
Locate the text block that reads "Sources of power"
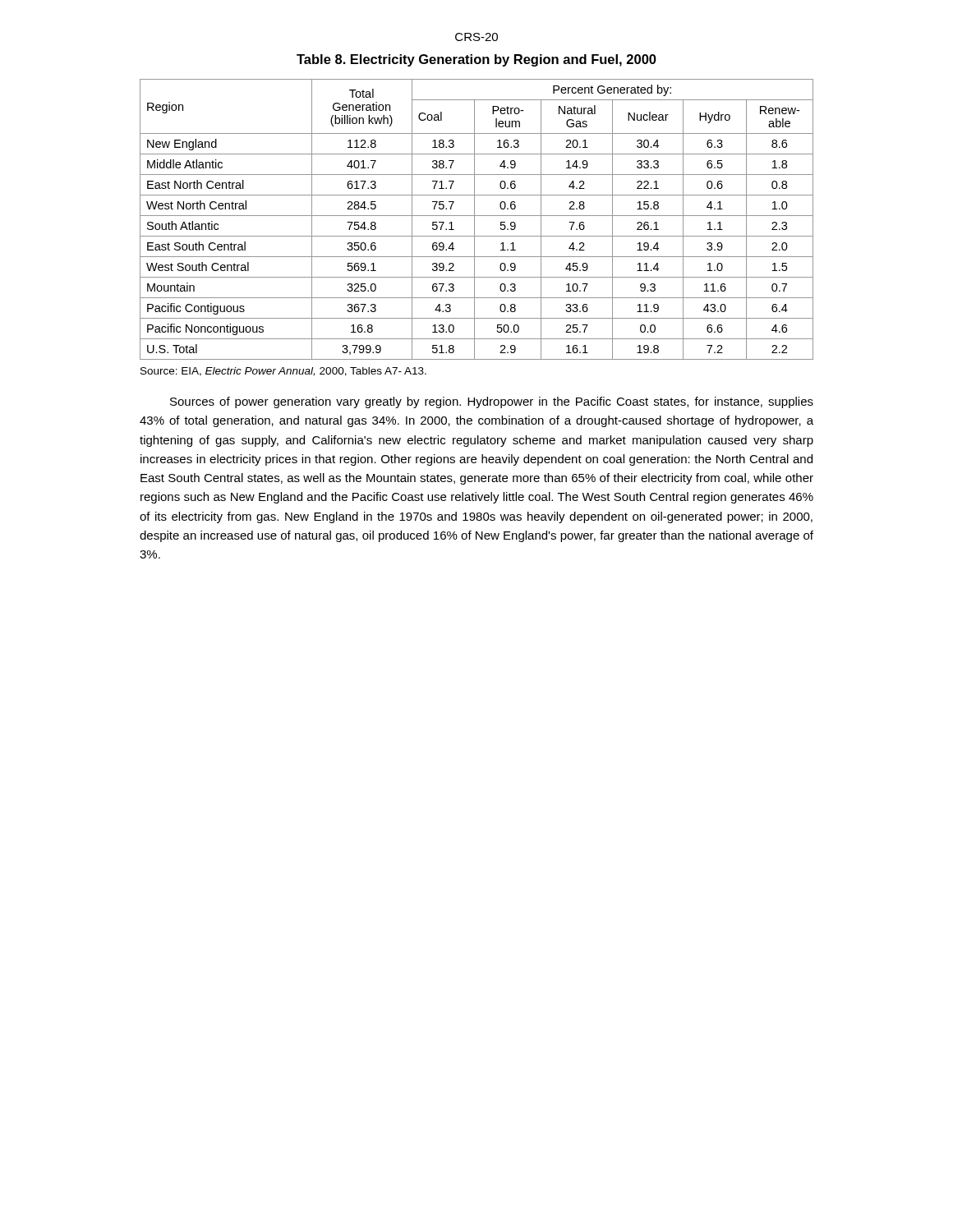[x=476, y=478]
